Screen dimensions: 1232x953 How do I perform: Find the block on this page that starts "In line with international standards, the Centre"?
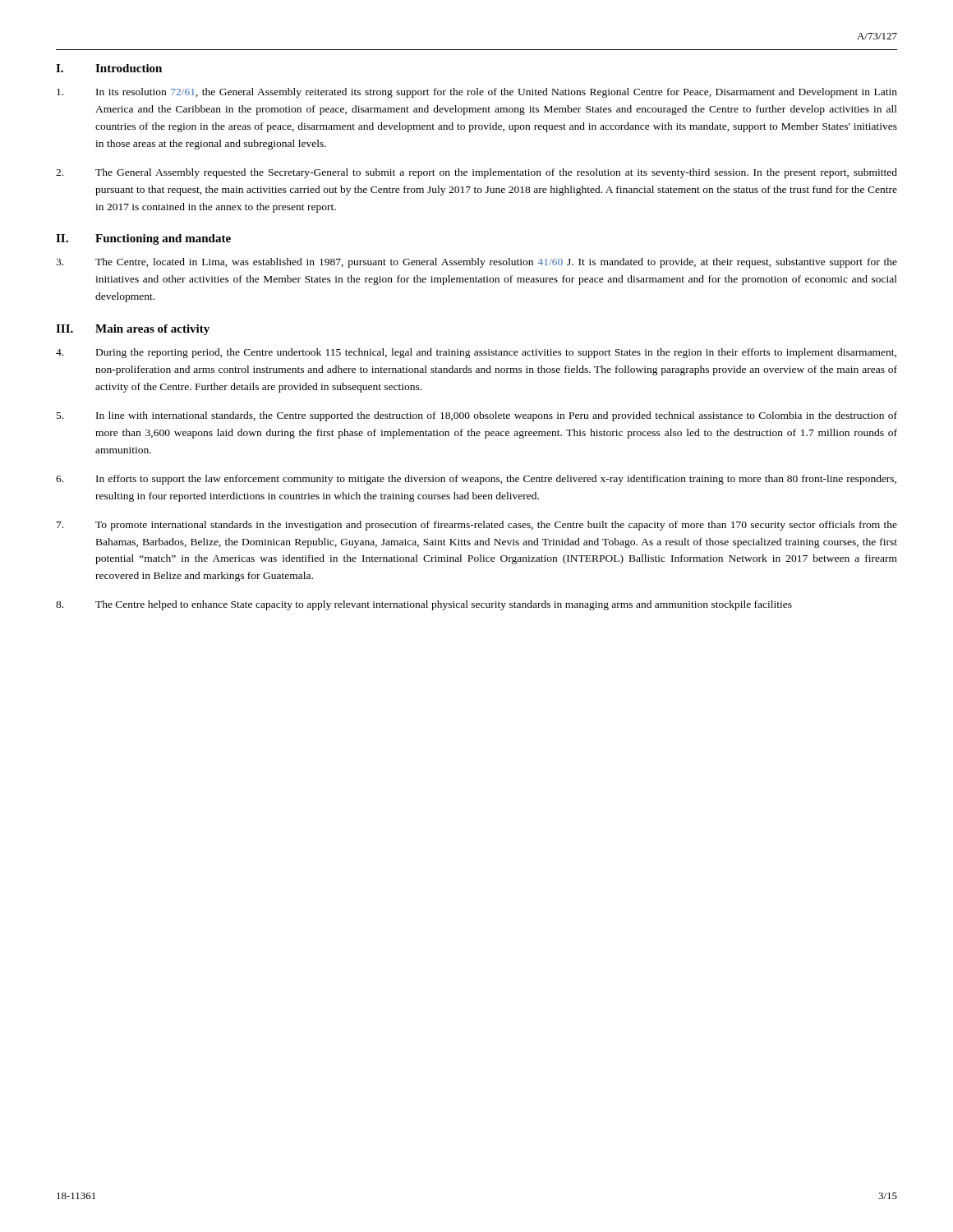tap(476, 433)
